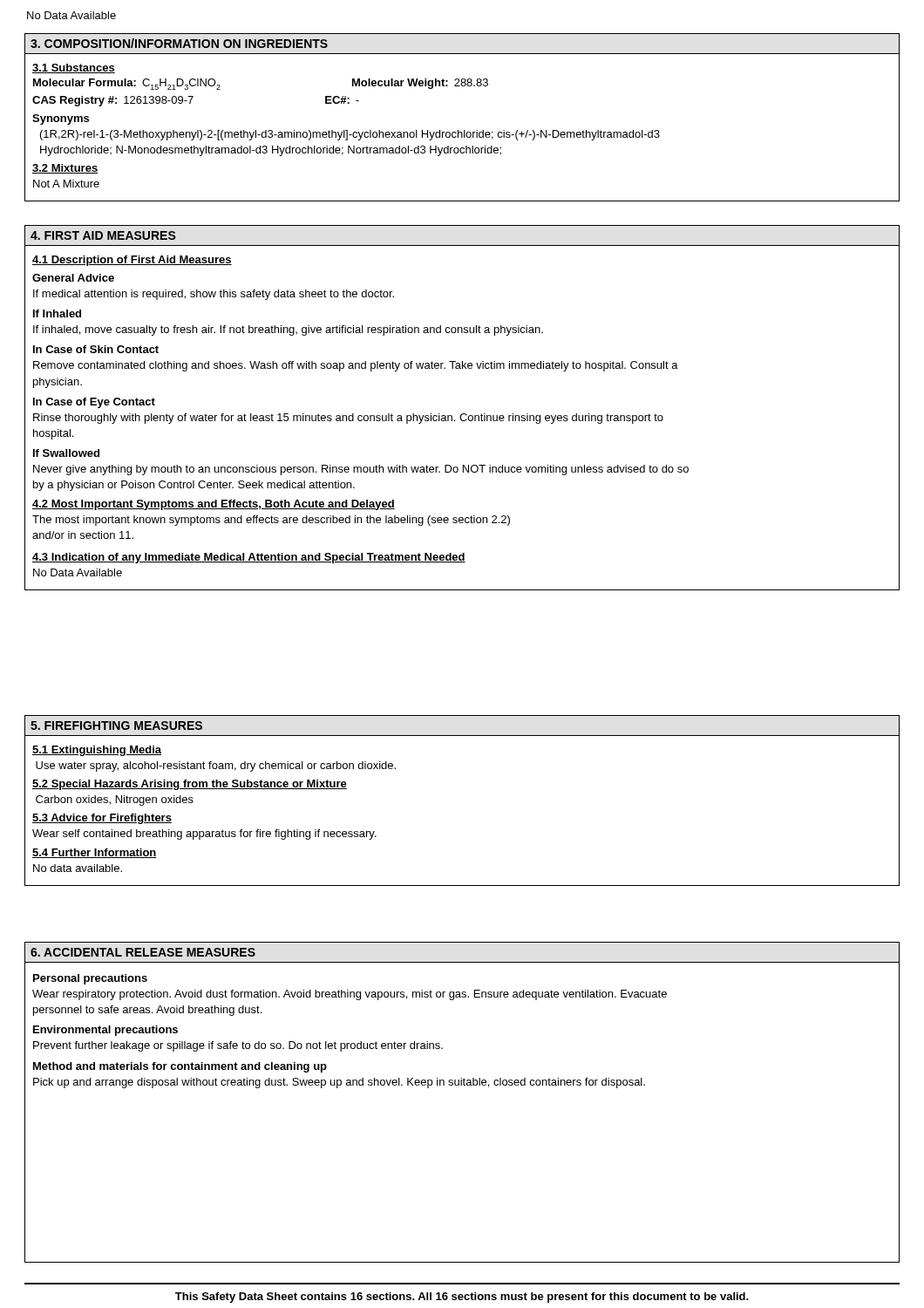
Task: Select the section header that reads "Personal precautions"
Action: 90,978
